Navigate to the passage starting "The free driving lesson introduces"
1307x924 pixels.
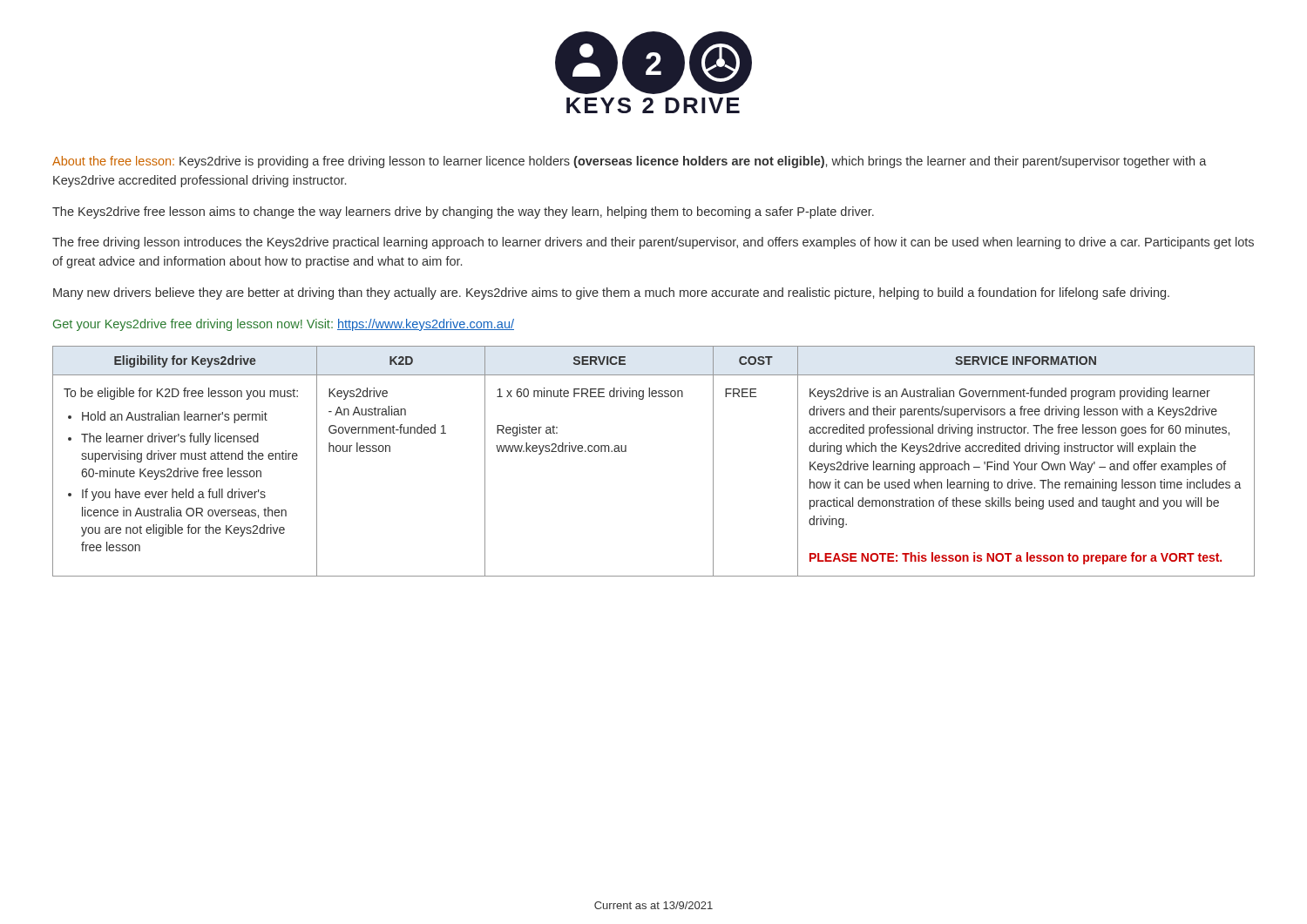click(653, 252)
